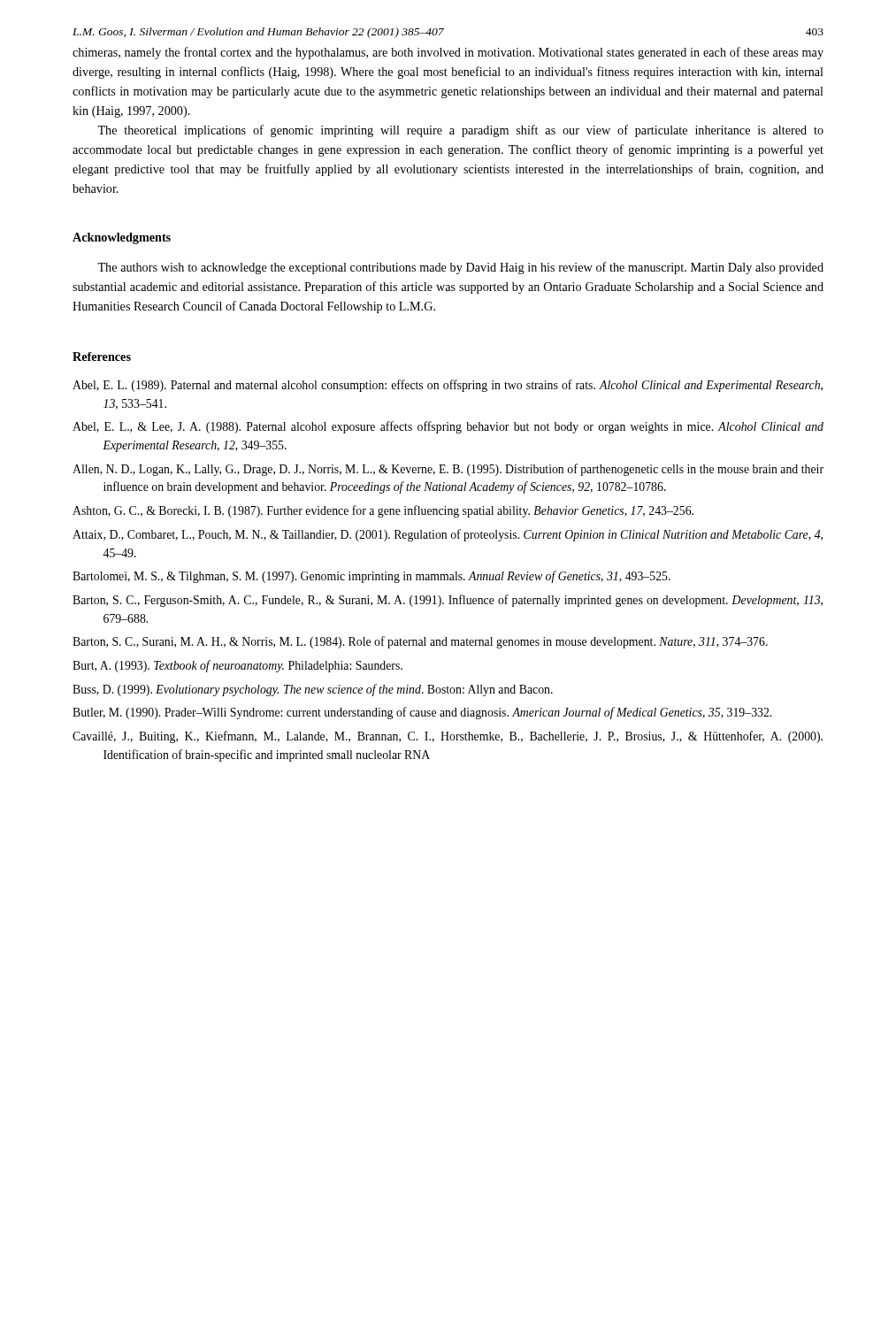Click on the passage starting "The authors wish to acknowledge the"

(448, 287)
